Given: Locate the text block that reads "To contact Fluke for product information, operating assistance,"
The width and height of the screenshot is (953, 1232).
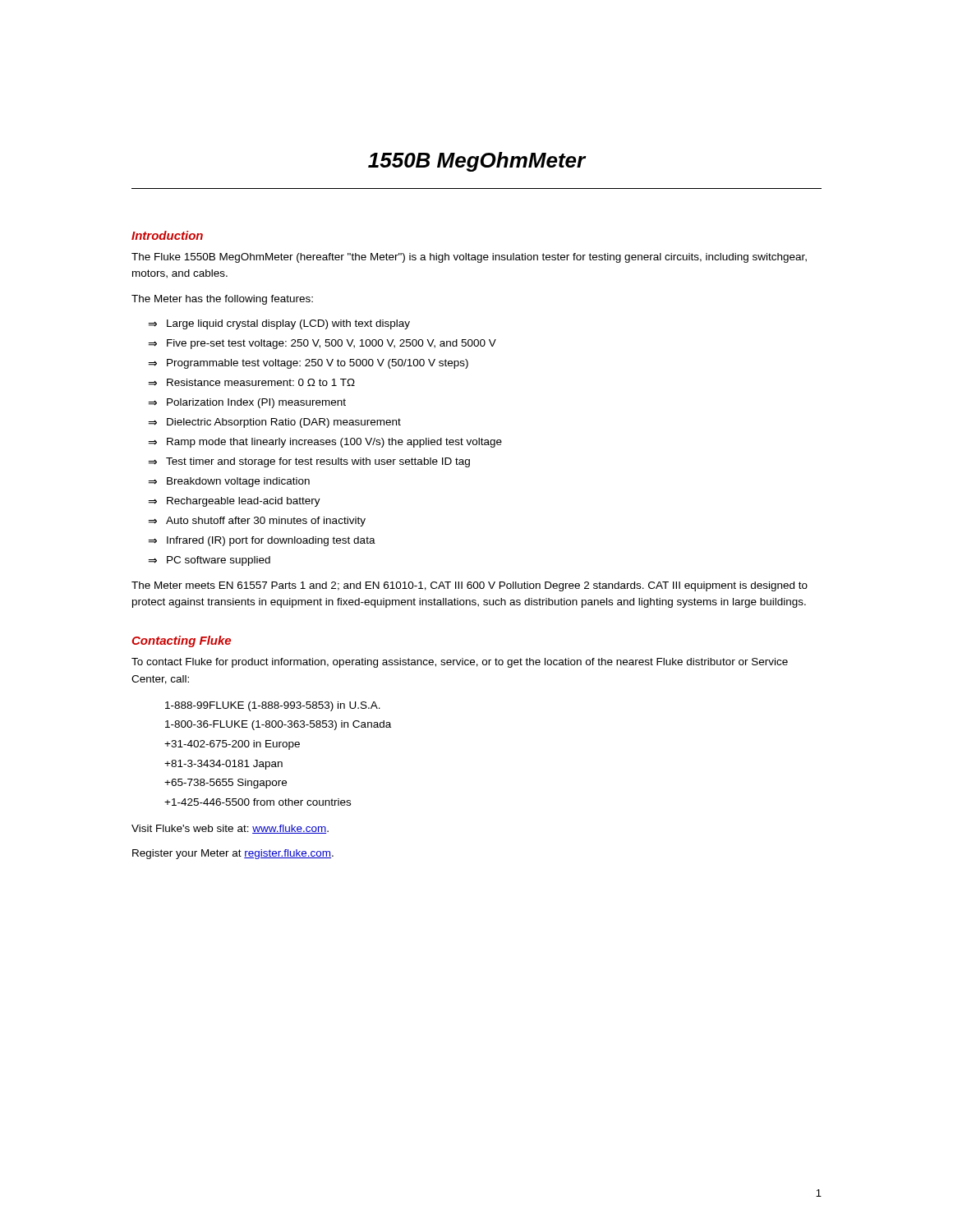Looking at the screenshot, I should [x=460, y=670].
